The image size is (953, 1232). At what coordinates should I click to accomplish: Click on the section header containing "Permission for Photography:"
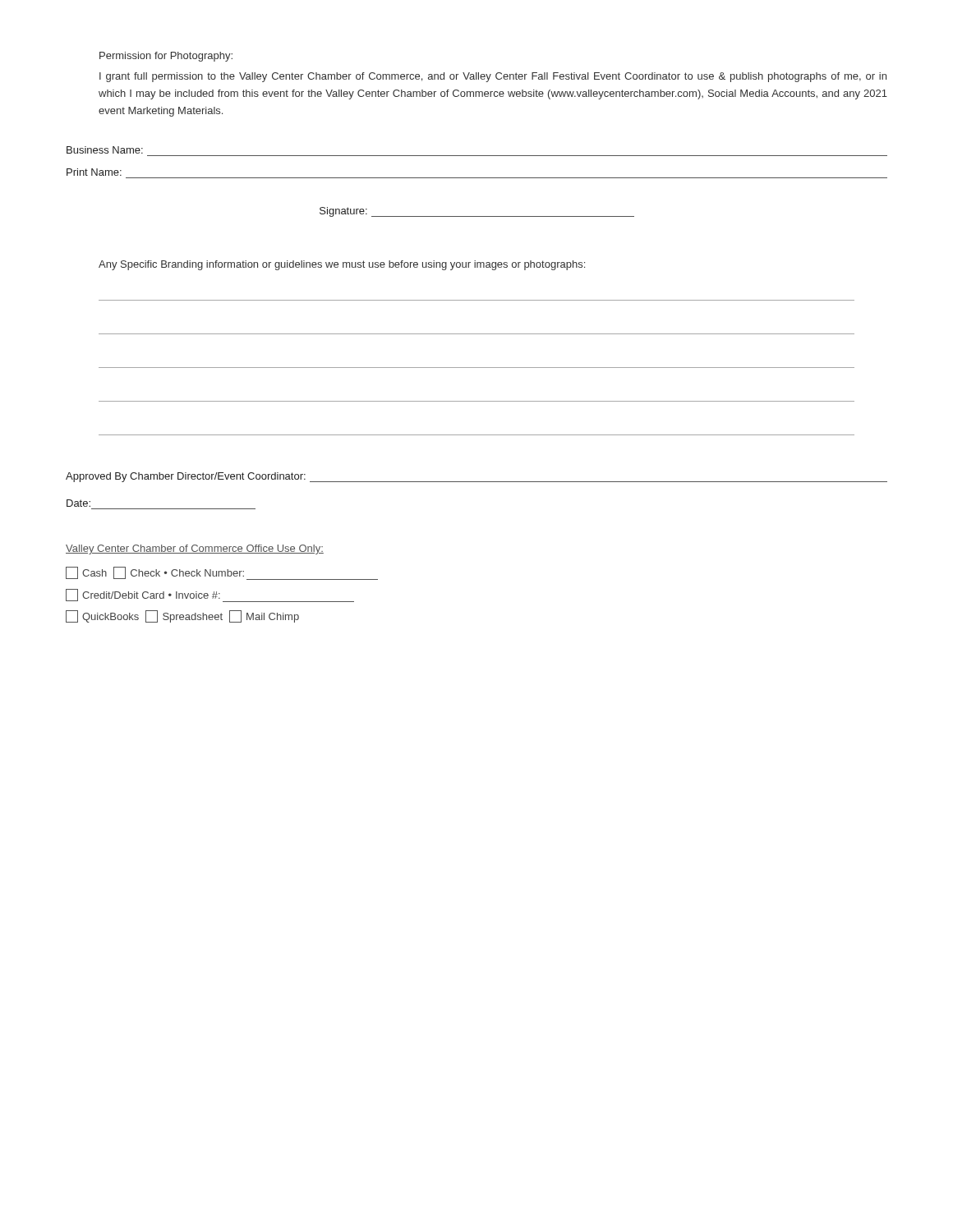point(166,55)
